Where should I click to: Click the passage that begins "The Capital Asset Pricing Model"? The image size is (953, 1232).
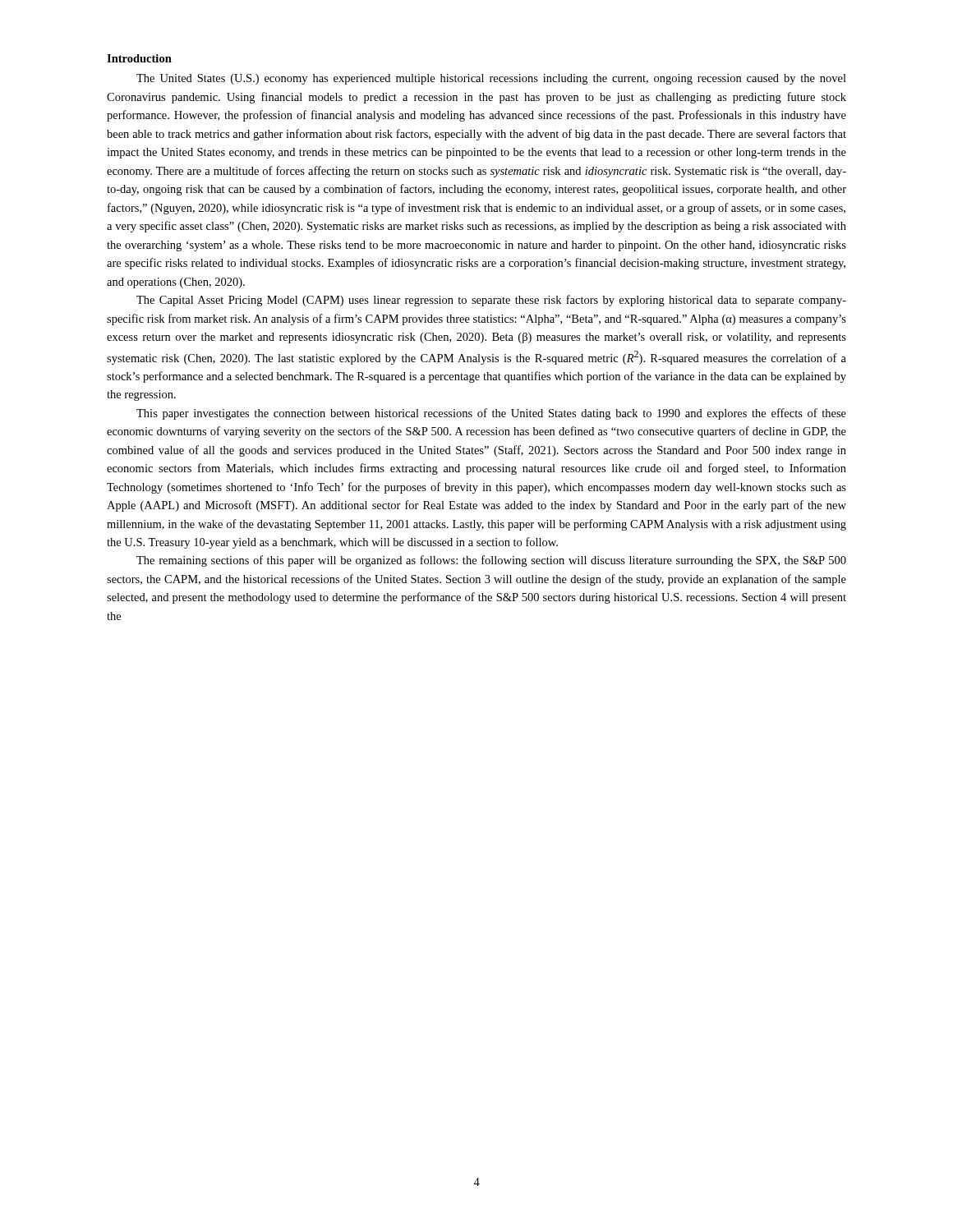476,347
